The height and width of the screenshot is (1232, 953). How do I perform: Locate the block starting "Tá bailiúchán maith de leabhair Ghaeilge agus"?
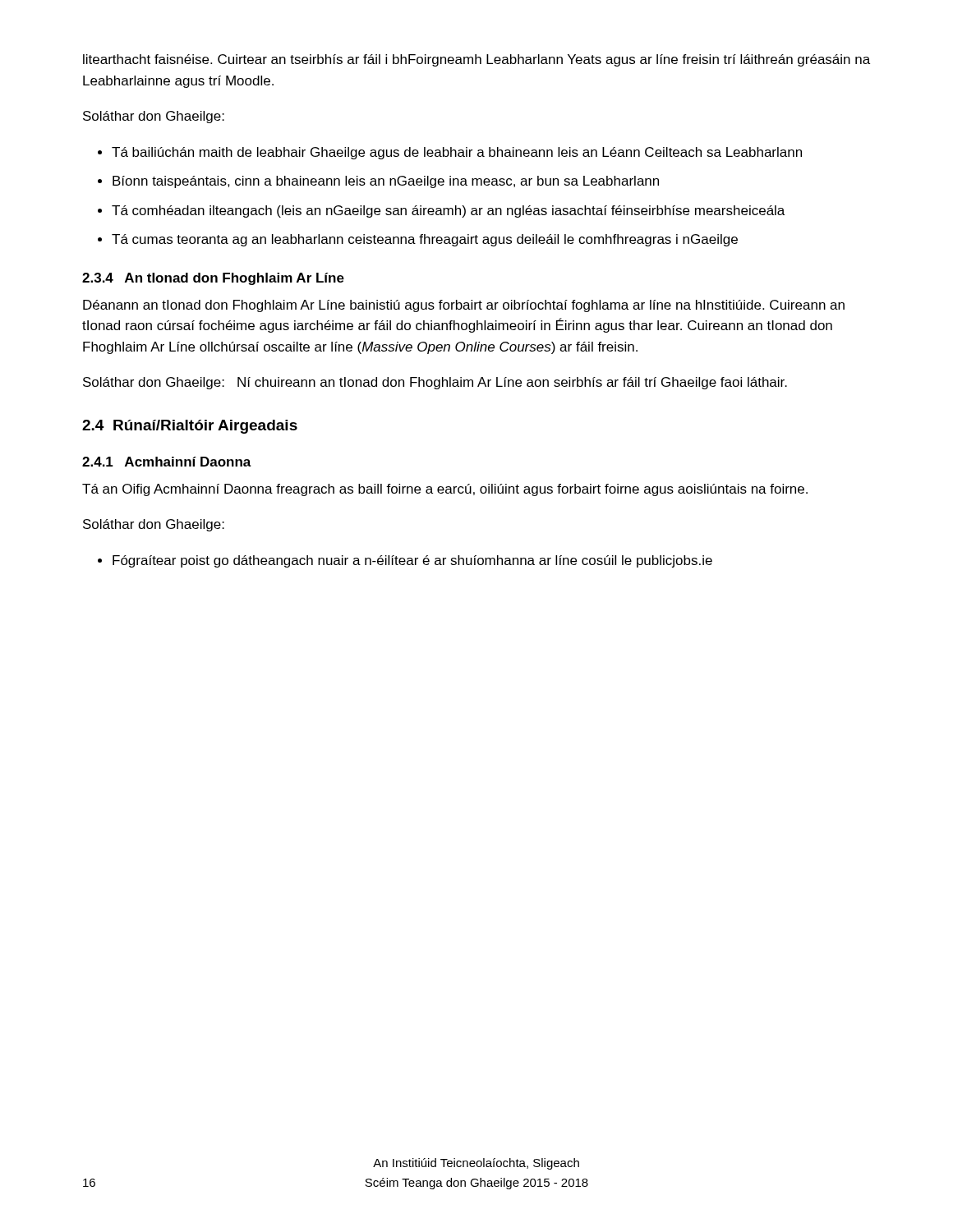coord(457,152)
